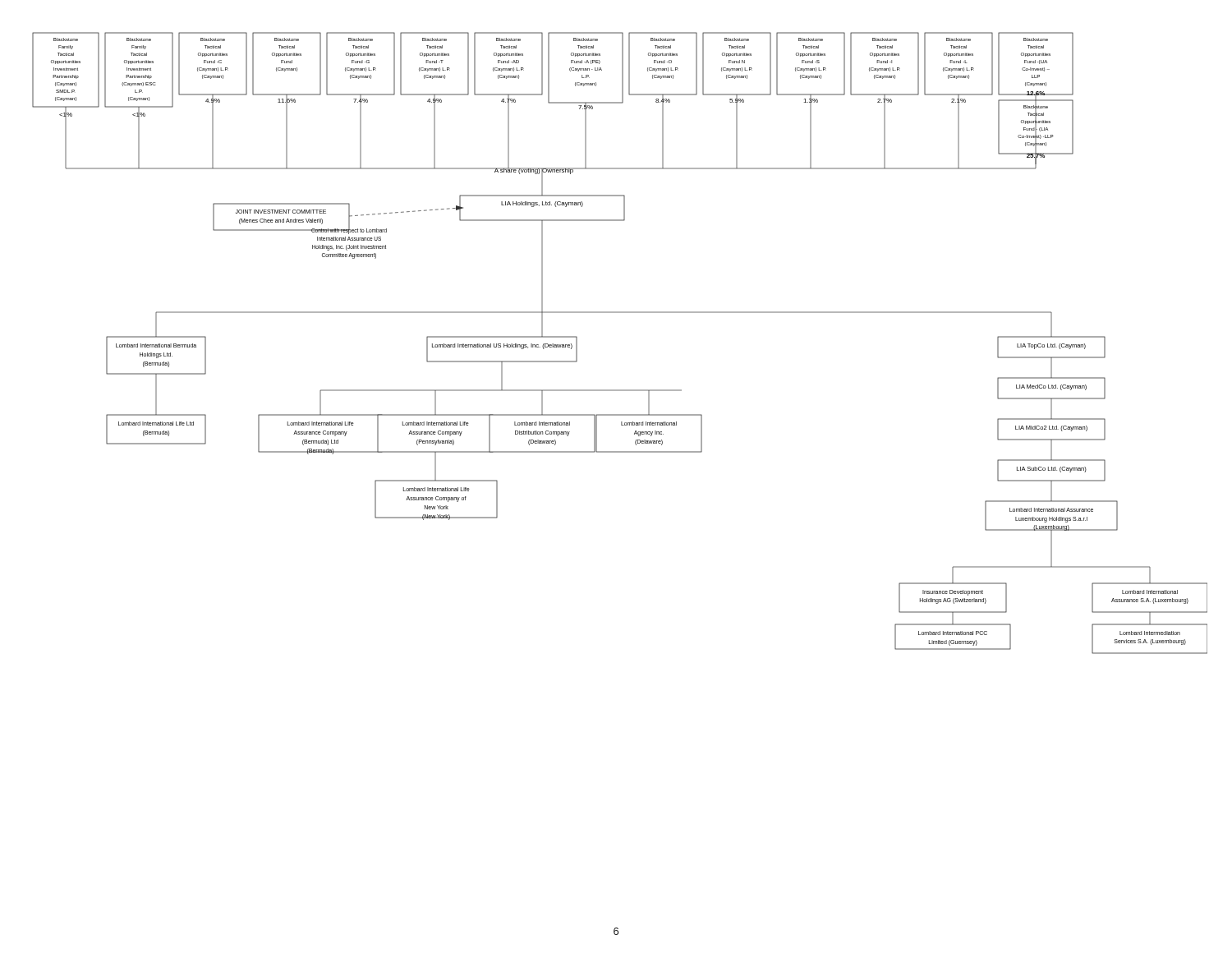
Task: Locate the organizational chart
Action: tap(616, 472)
